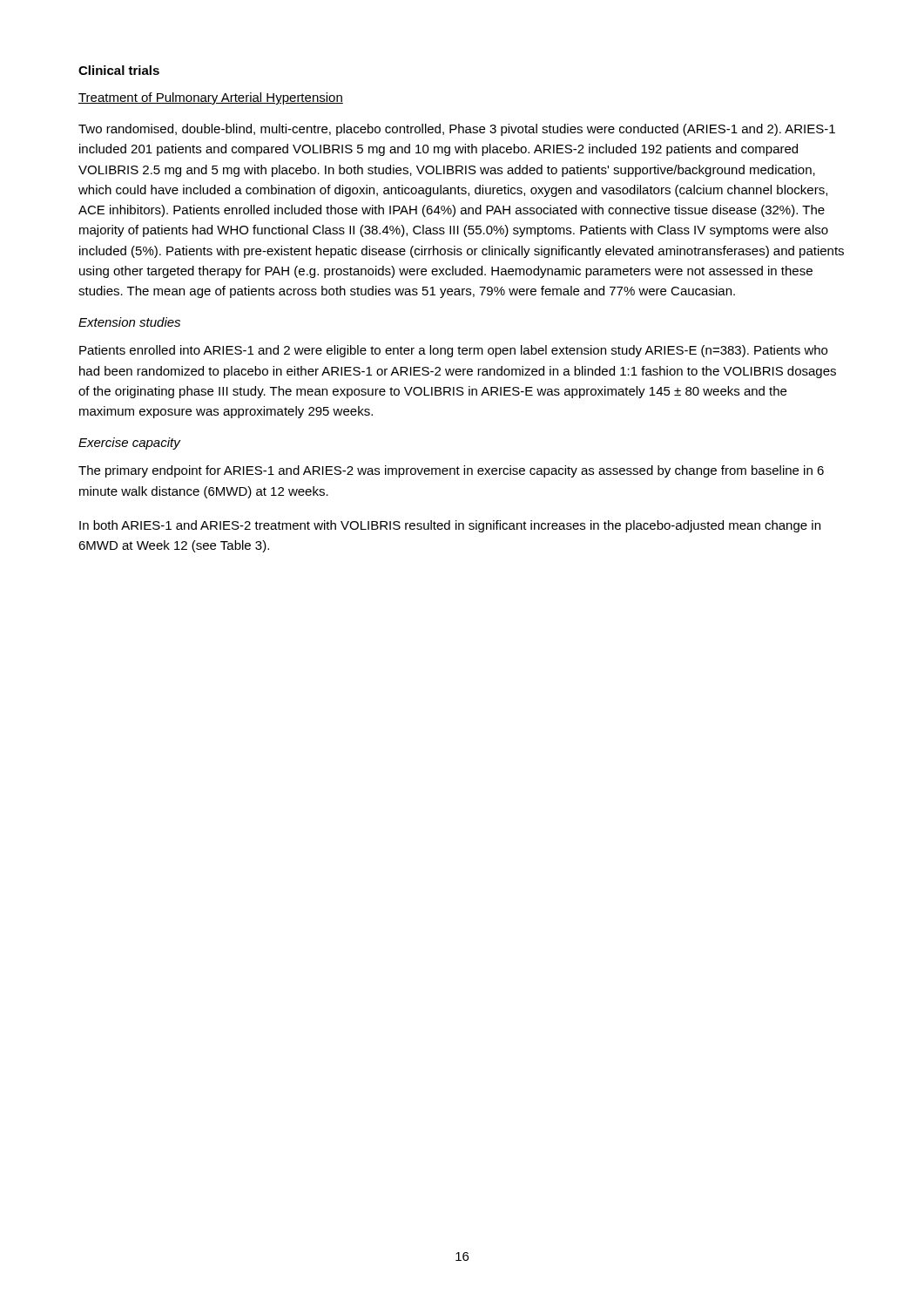This screenshot has height=1307, width=924.
Task: Click on the text starting "Two randomised, double-blind, multi-centre,"
Action: 461,210
